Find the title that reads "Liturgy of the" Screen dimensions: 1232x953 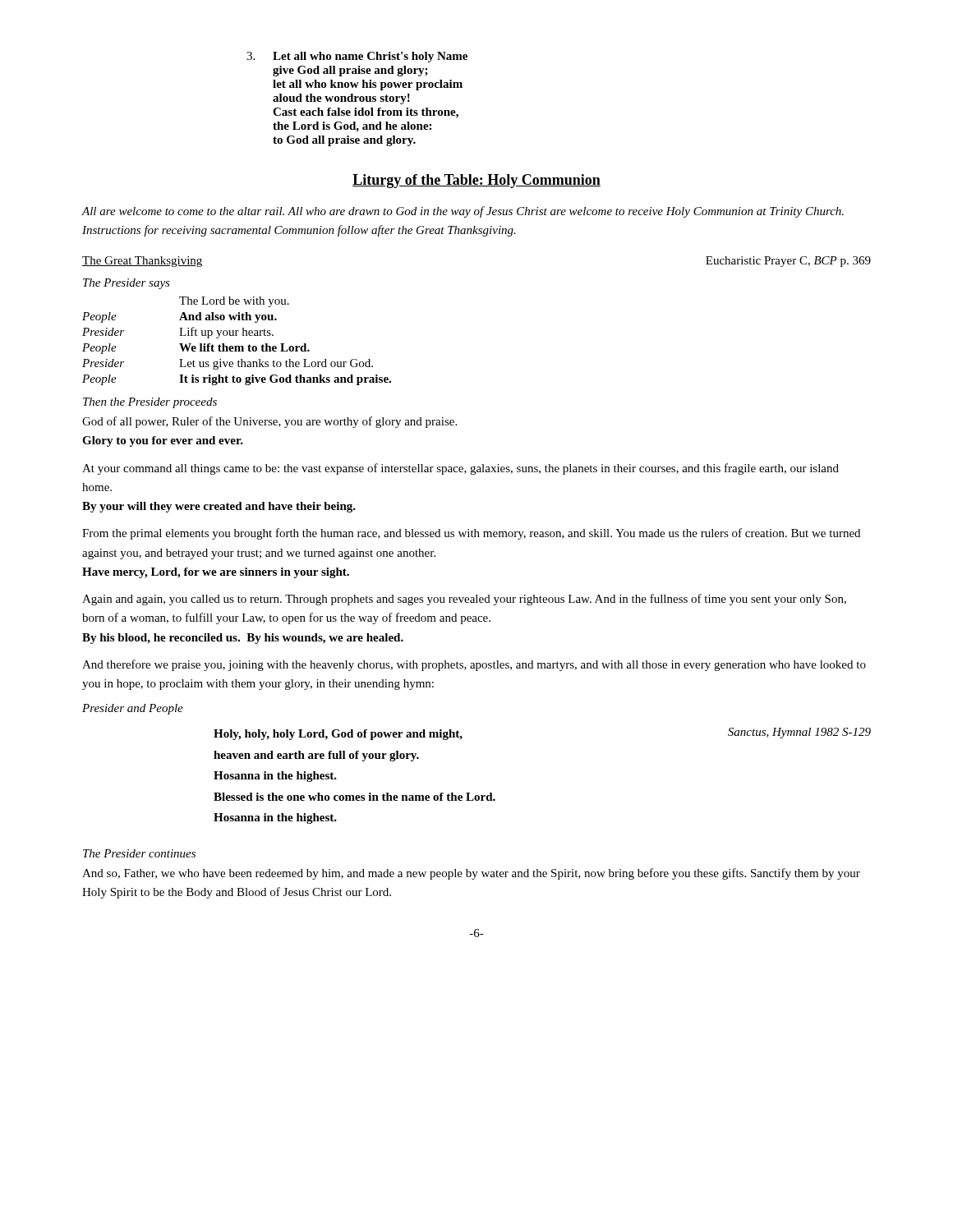tap(476, 180)
